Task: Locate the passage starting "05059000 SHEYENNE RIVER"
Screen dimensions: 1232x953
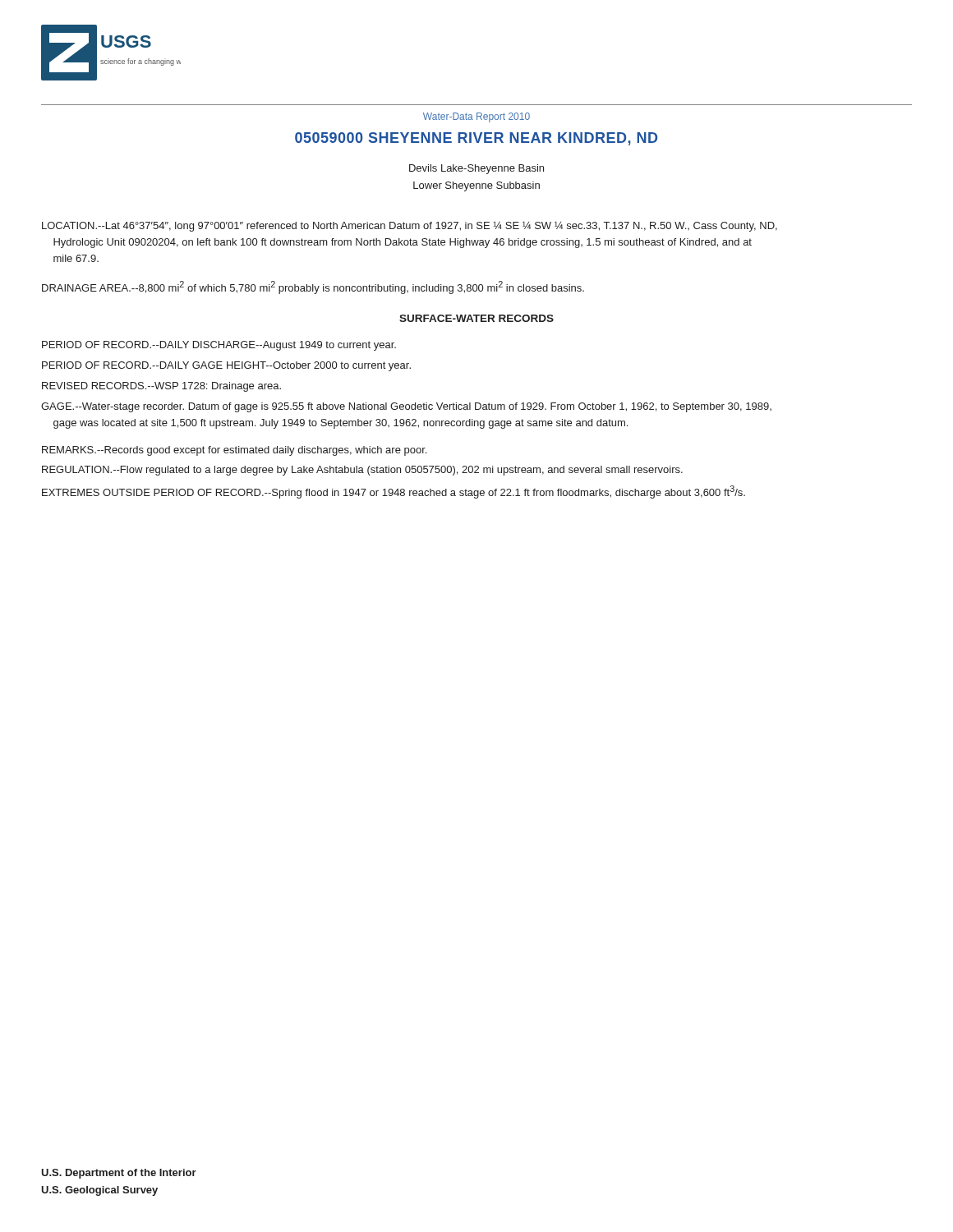Action: (x=476, y=138)
